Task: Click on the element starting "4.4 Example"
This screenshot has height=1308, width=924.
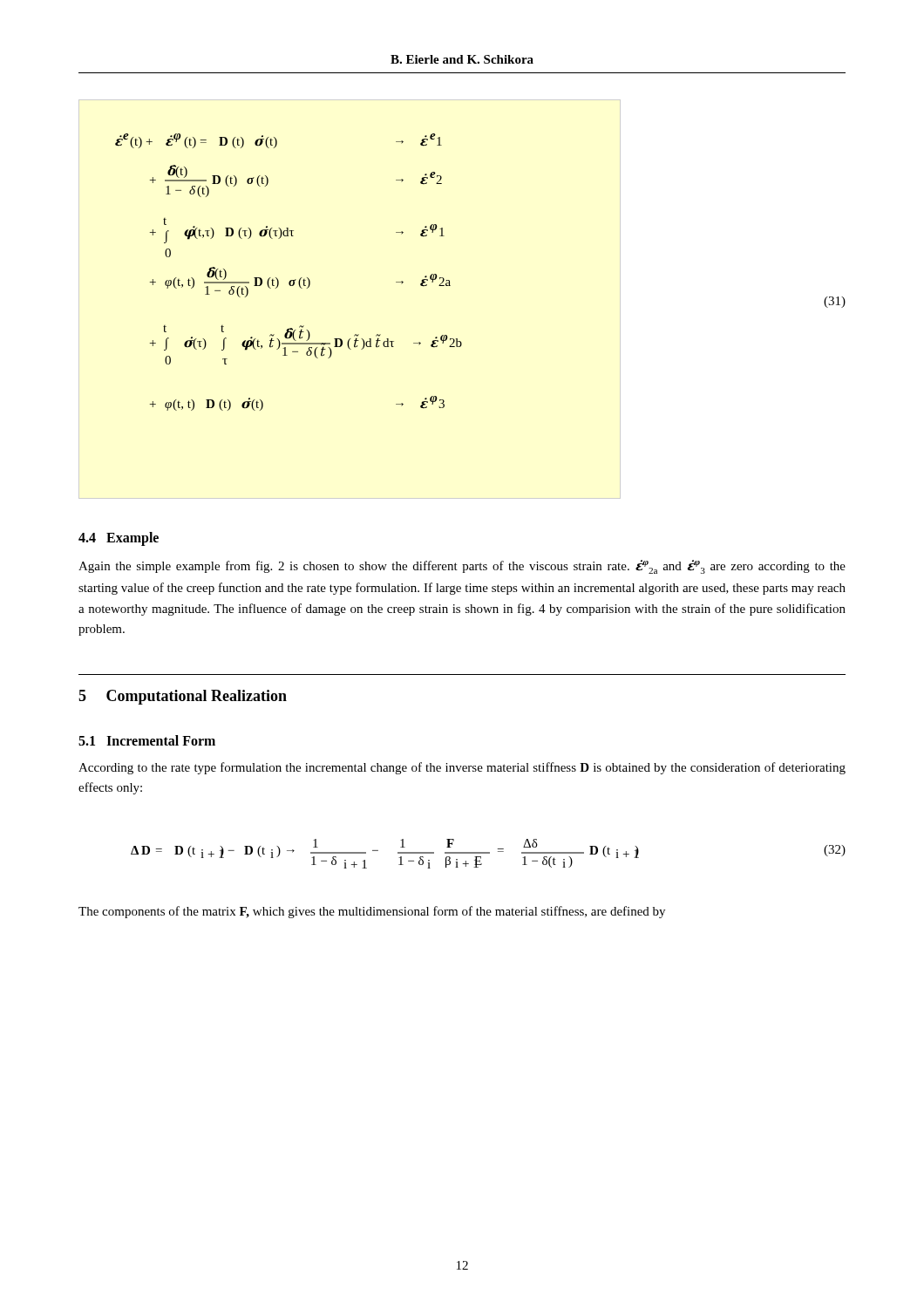Action: pos(119,538)
